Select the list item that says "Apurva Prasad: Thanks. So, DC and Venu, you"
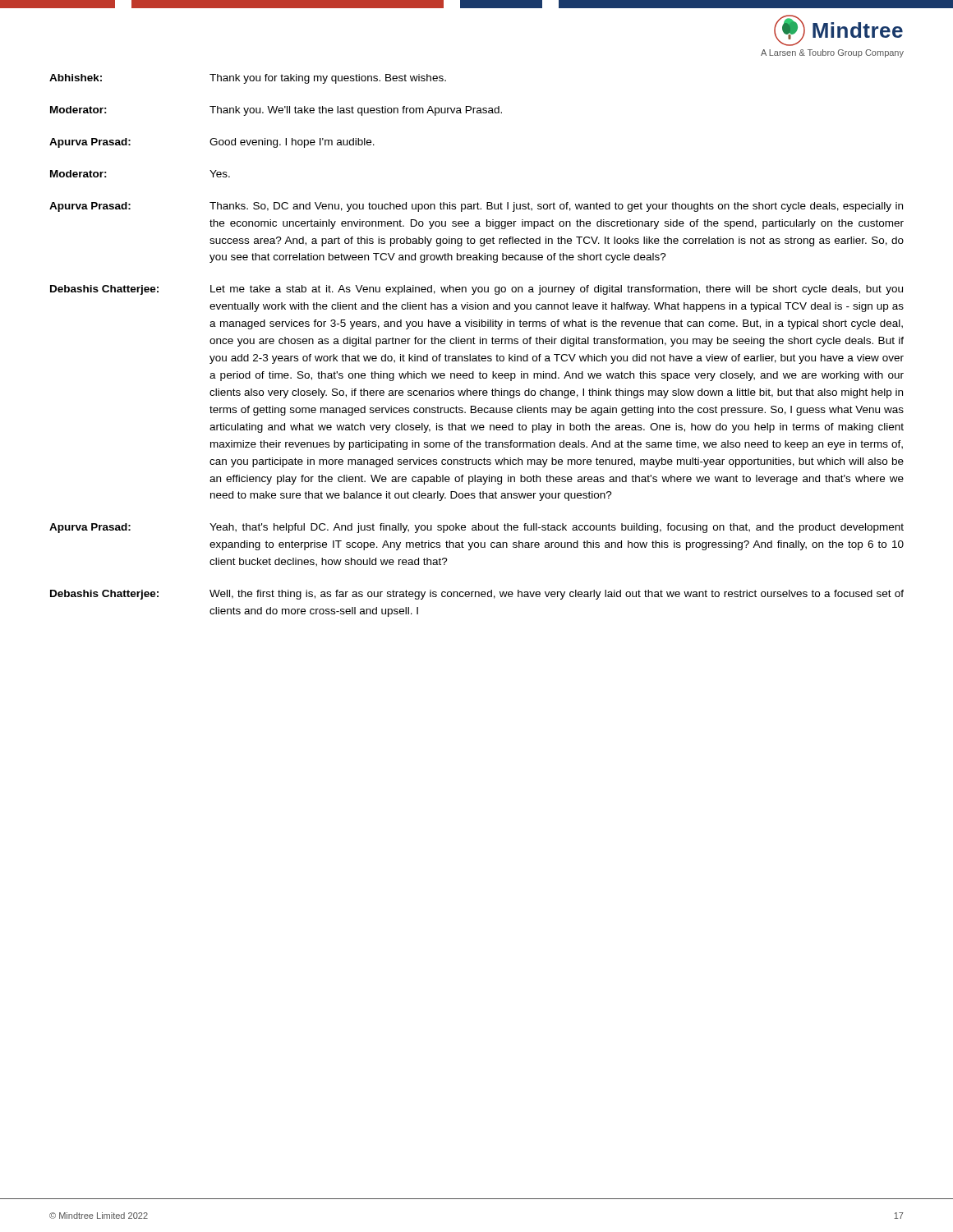953x1232 pixels. click(x=476, y=232)
